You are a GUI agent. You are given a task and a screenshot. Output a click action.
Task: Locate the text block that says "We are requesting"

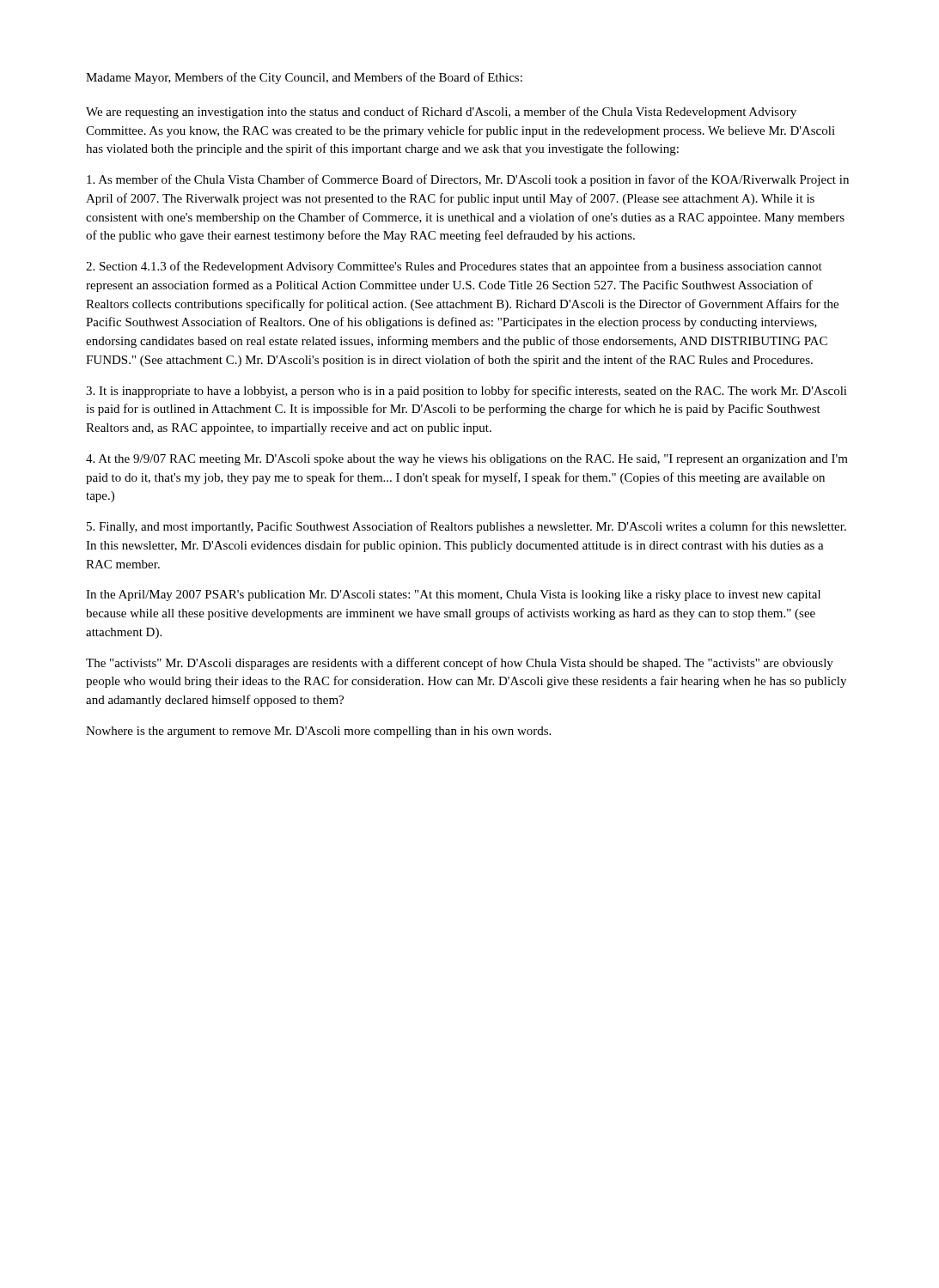[x=461, y=130]
